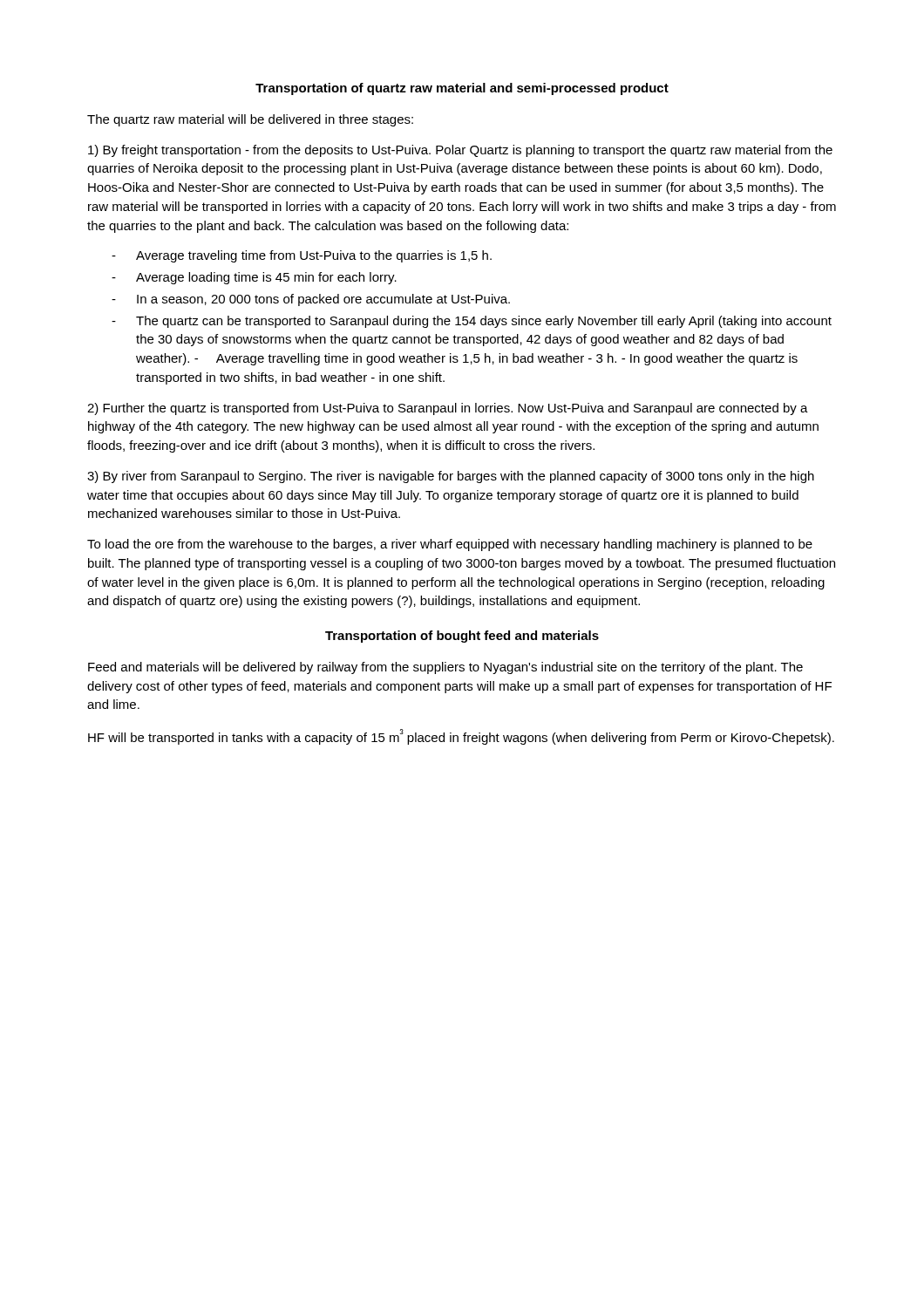Screen dimensions: 1308x924
Task: Find the block starting "Feed and materials will be"
Action: click(x=460, y=685)
